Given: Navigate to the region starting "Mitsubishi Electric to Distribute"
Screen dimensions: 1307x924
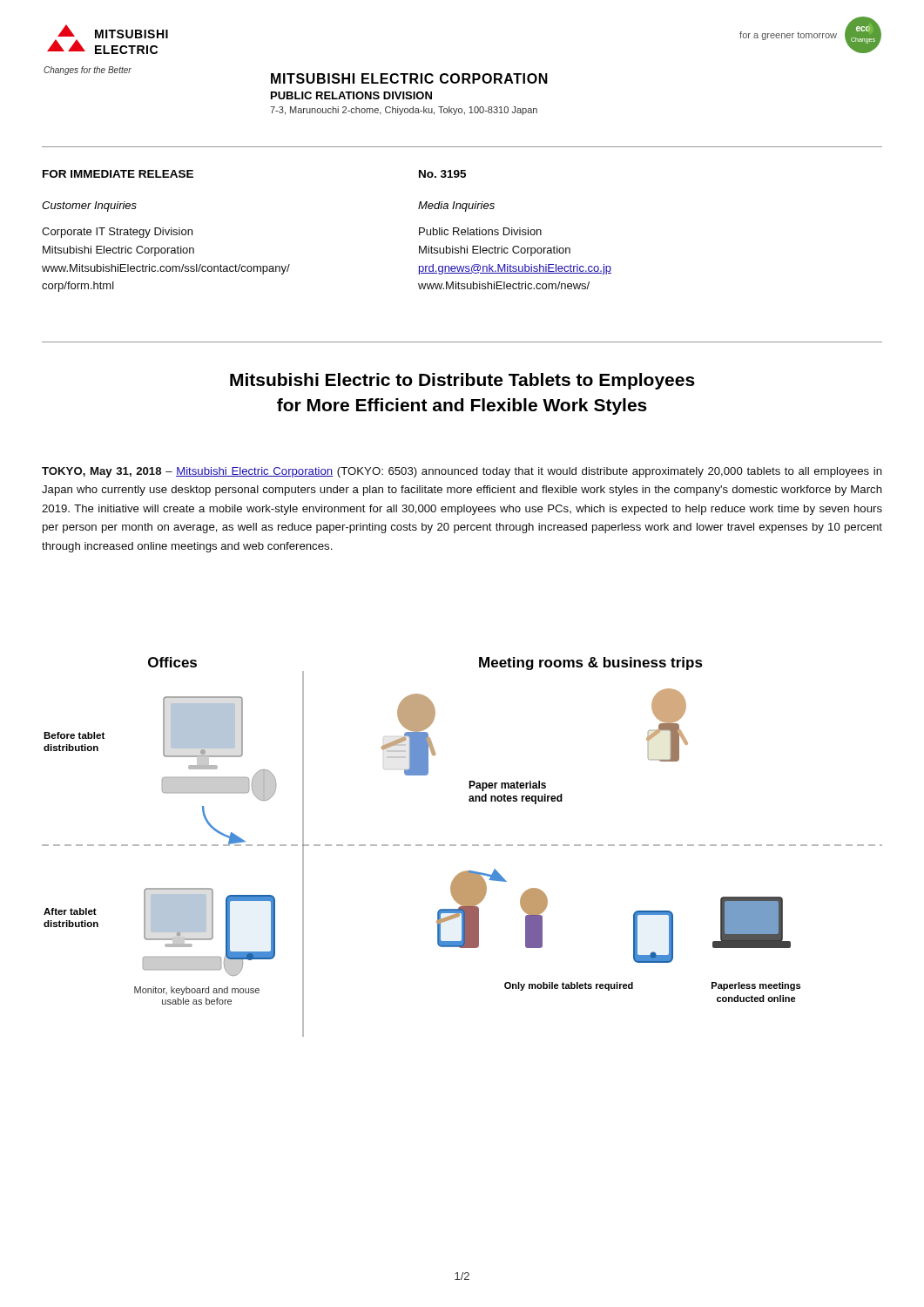Looking at the screenshot, I should 462,393.
